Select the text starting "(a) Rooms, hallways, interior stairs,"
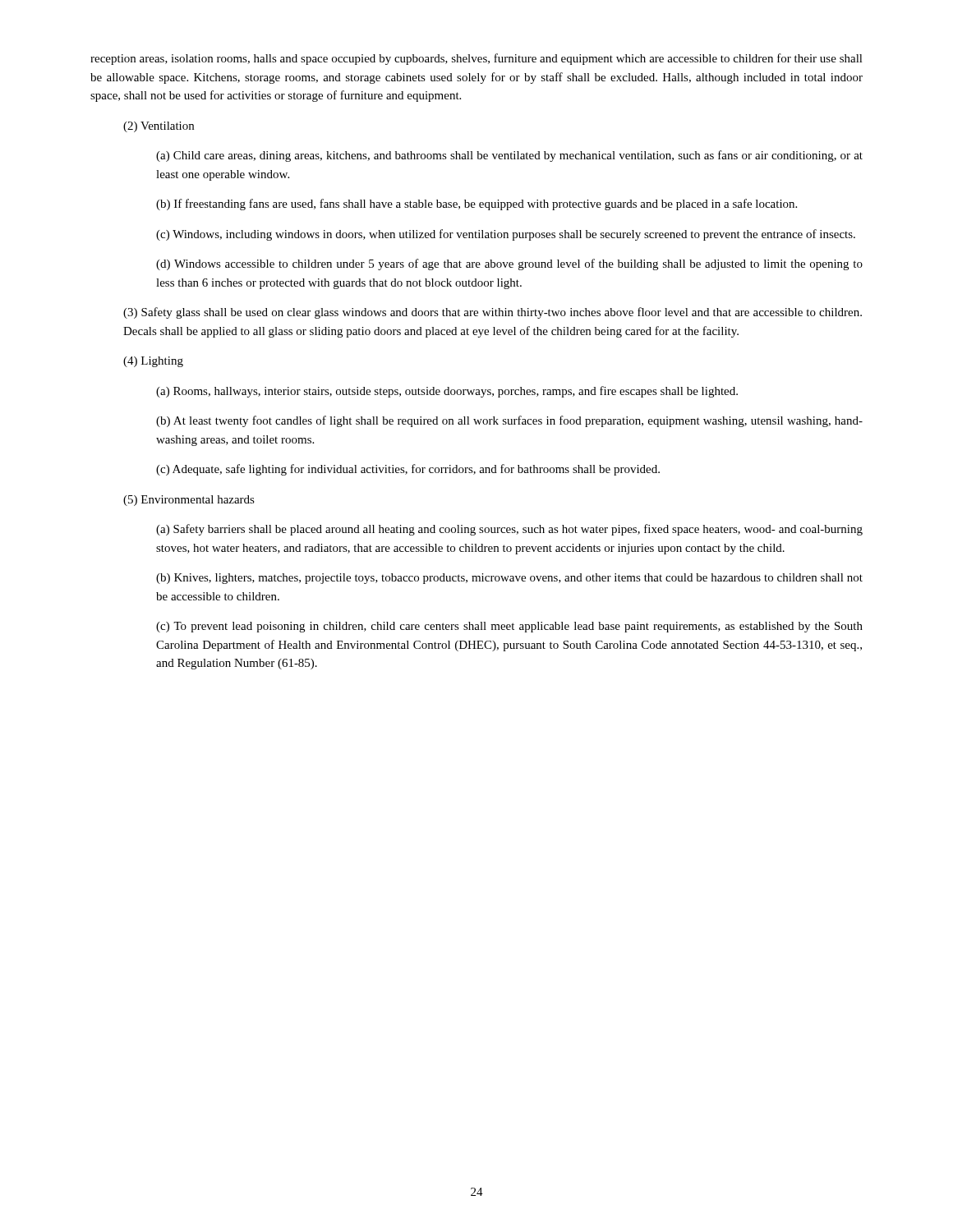 tap(509, 391)
